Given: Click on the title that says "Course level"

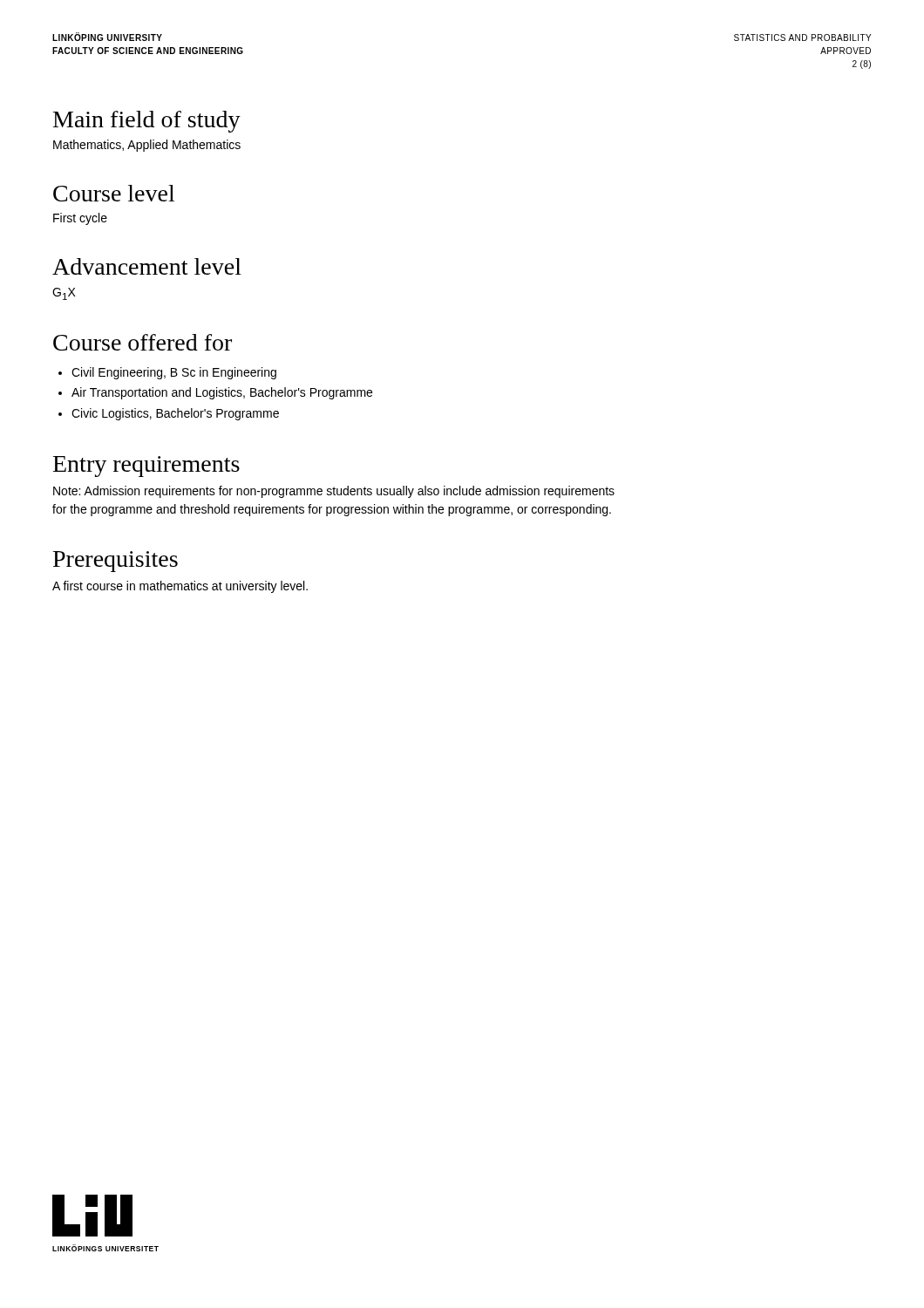Looking at the screenshot, I should click(x=114, y=193).
